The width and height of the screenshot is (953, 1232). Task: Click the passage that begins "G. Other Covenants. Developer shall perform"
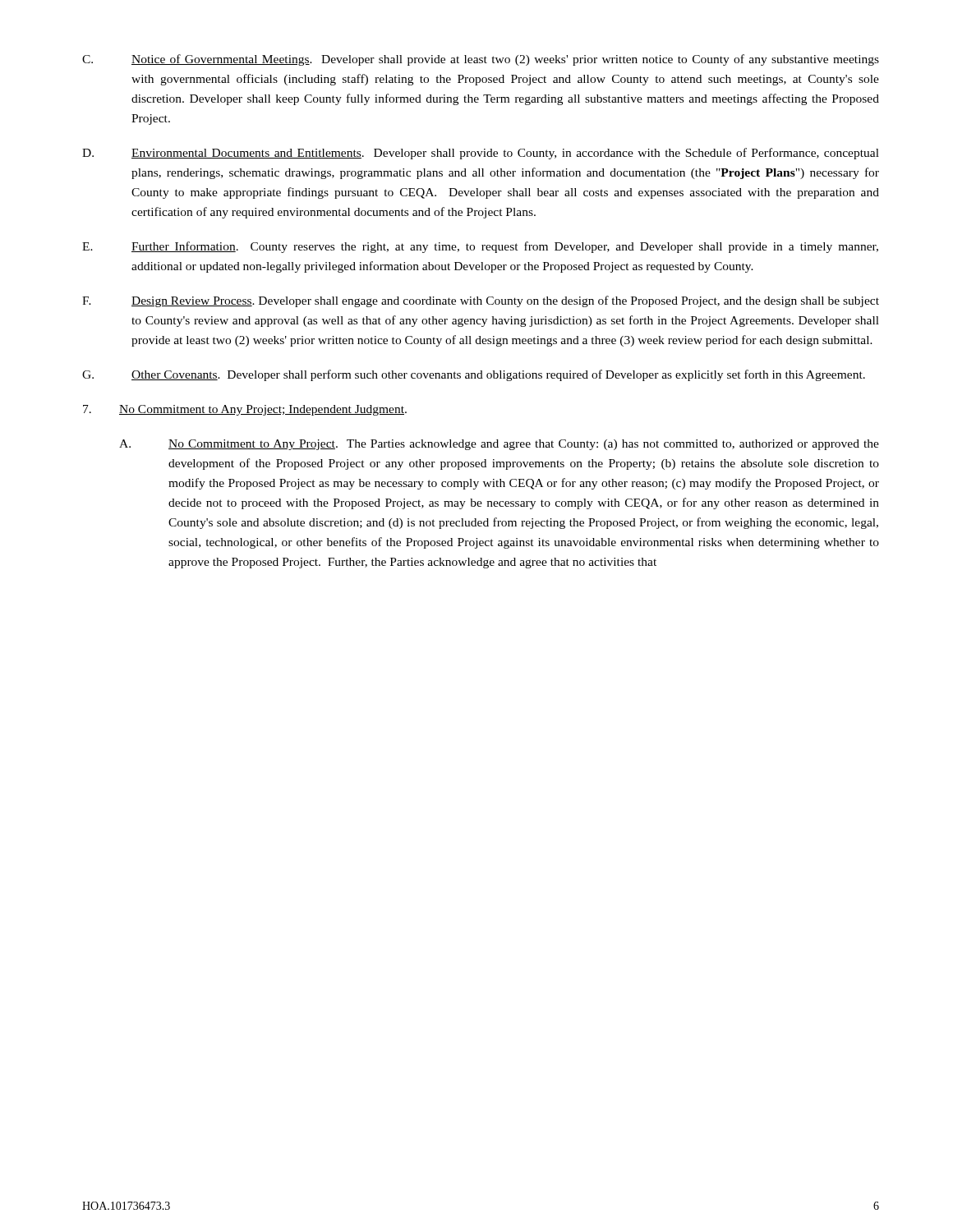[x=481, y=375]
